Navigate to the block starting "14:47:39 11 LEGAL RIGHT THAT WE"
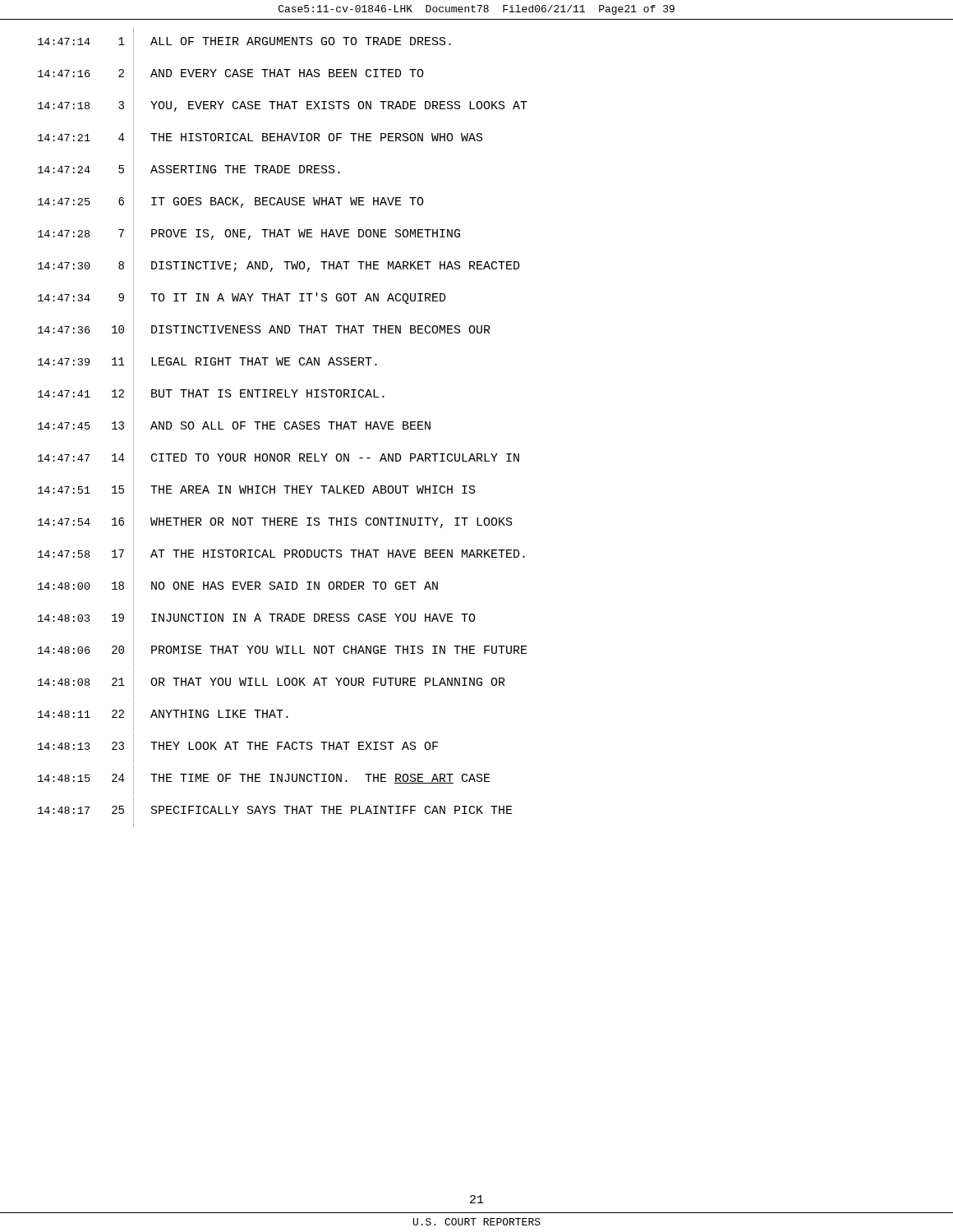The image size is (953, 1232). [x=207, y=362]
